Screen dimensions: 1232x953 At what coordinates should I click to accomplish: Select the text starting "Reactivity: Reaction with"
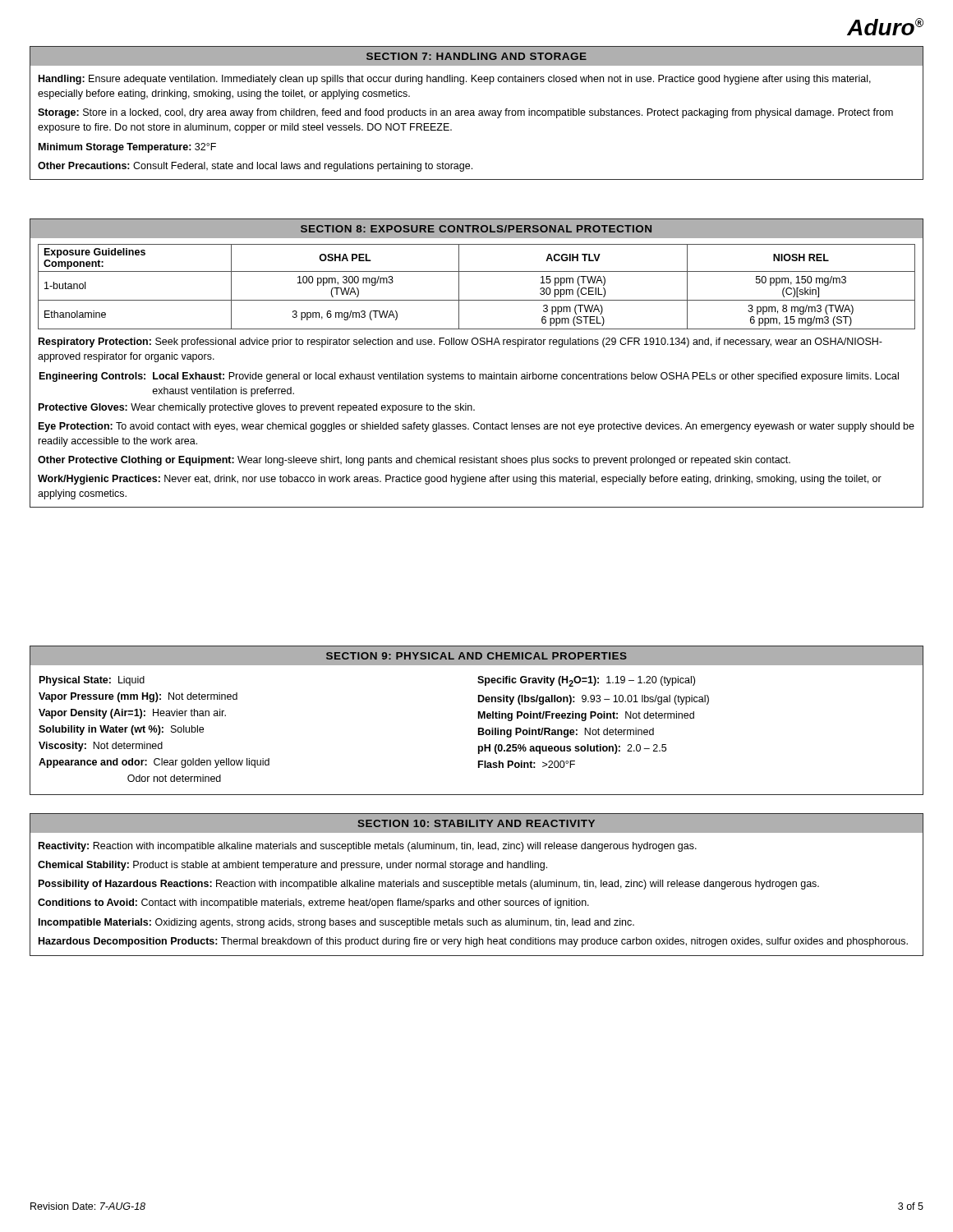click(x=476, y=894)
